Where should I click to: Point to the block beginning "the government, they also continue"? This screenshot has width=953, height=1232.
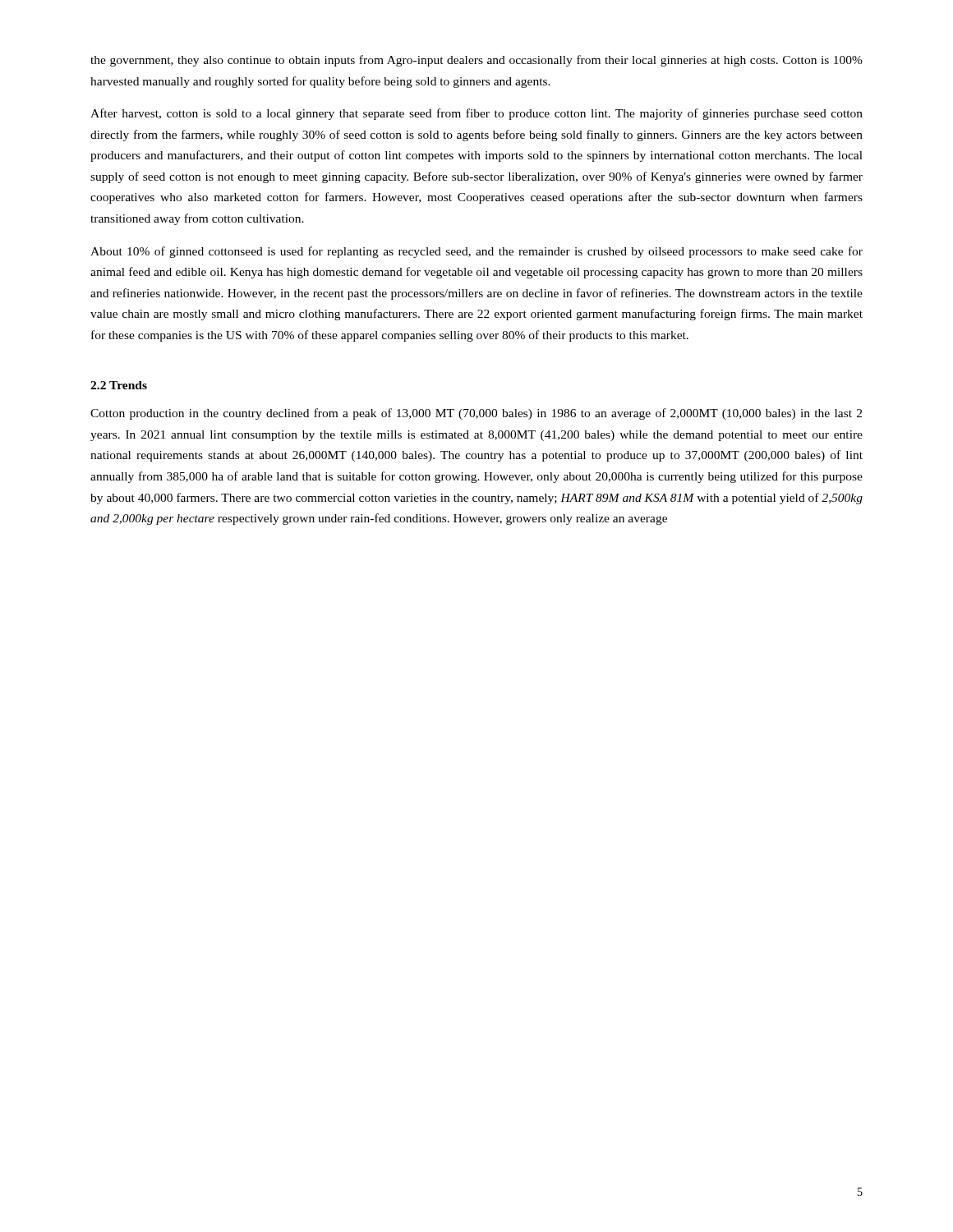click(x=476, y=70)
